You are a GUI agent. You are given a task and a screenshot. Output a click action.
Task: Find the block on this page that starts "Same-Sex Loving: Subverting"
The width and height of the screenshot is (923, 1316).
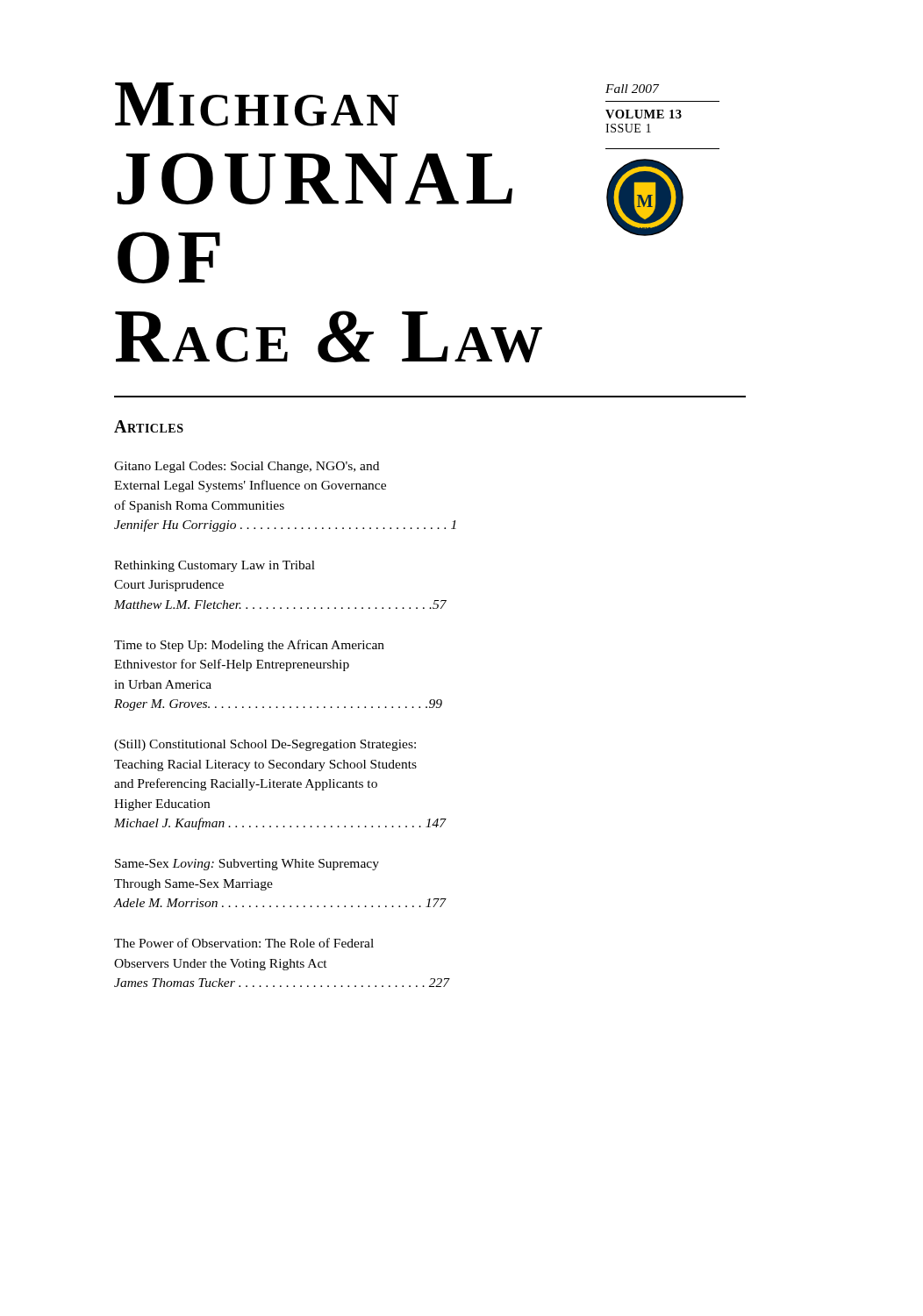[247, 865]
